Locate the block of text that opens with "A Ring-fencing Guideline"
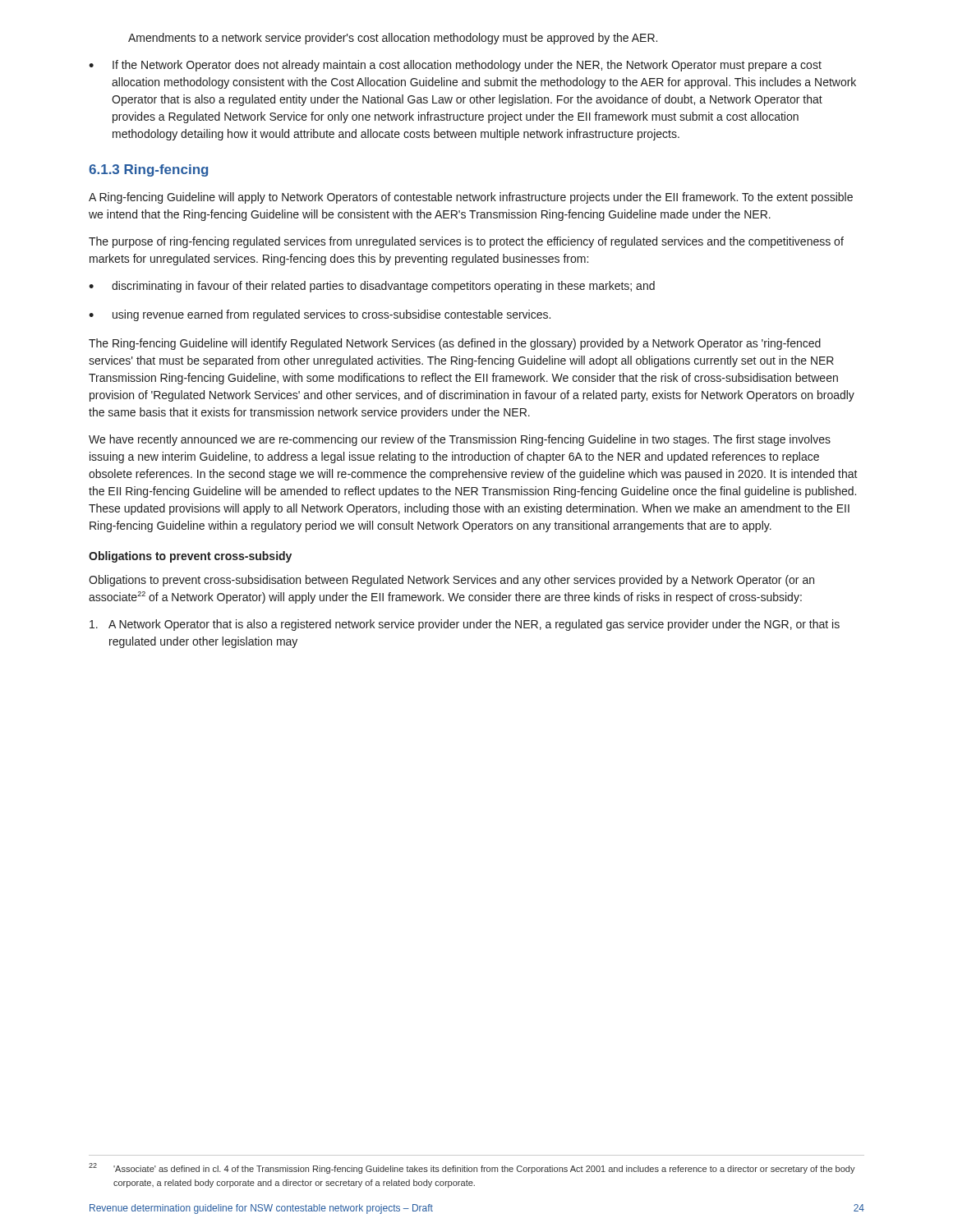The height and width of the screenshot is (1232, 953). point(476,206)
